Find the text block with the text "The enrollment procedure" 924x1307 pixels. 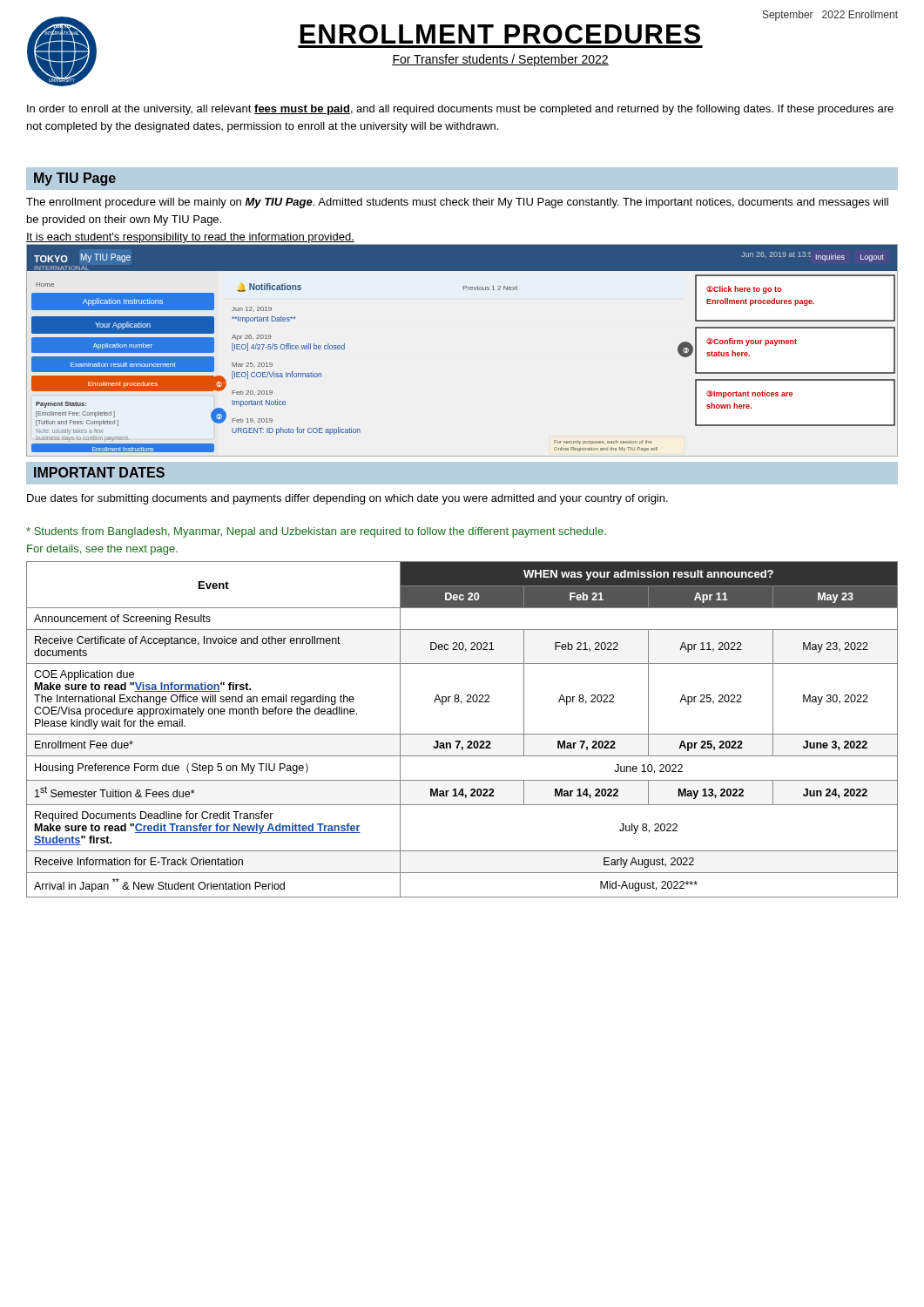pos(457,203)
